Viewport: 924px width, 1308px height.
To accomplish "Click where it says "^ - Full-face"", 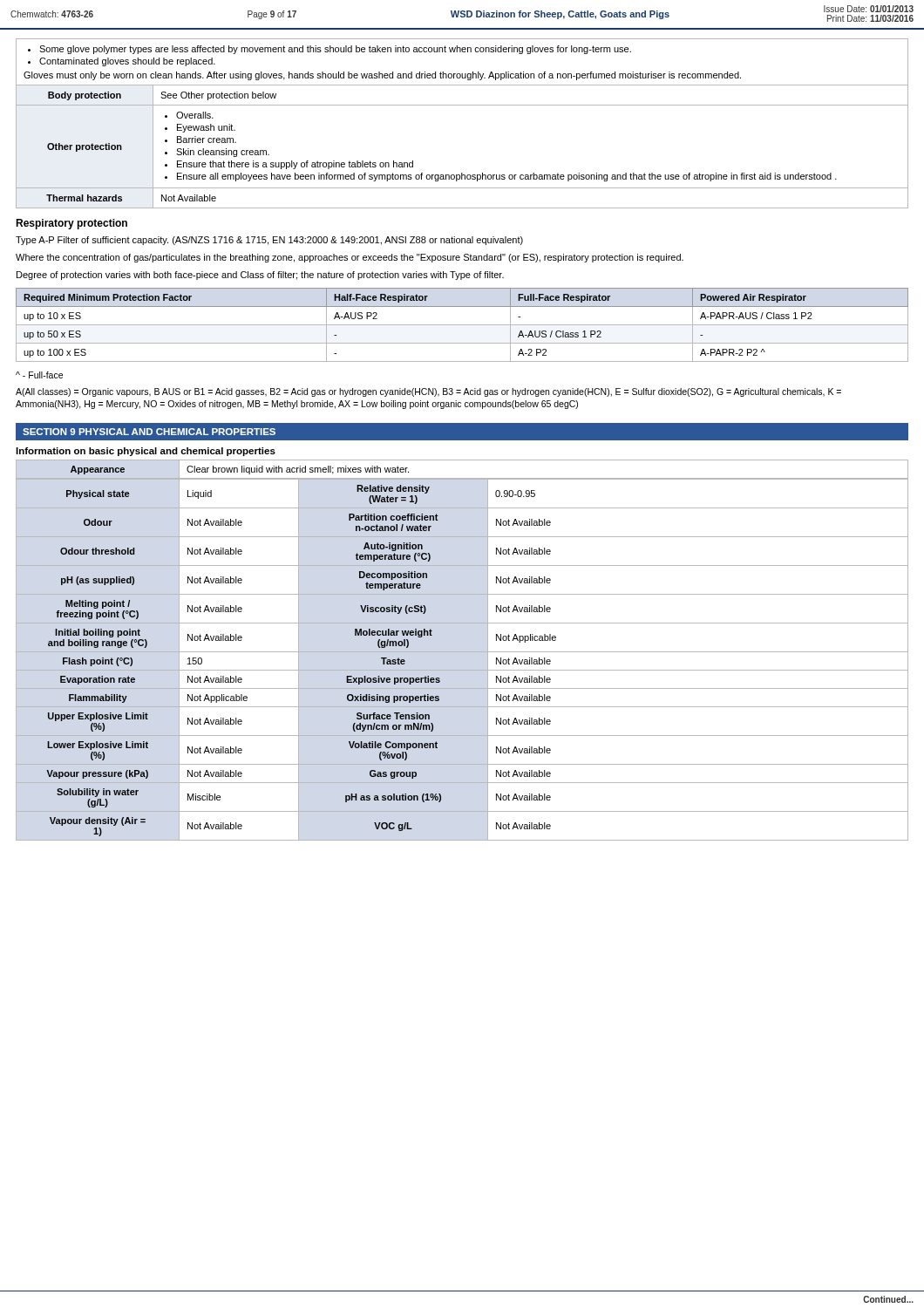I will 39,375.
